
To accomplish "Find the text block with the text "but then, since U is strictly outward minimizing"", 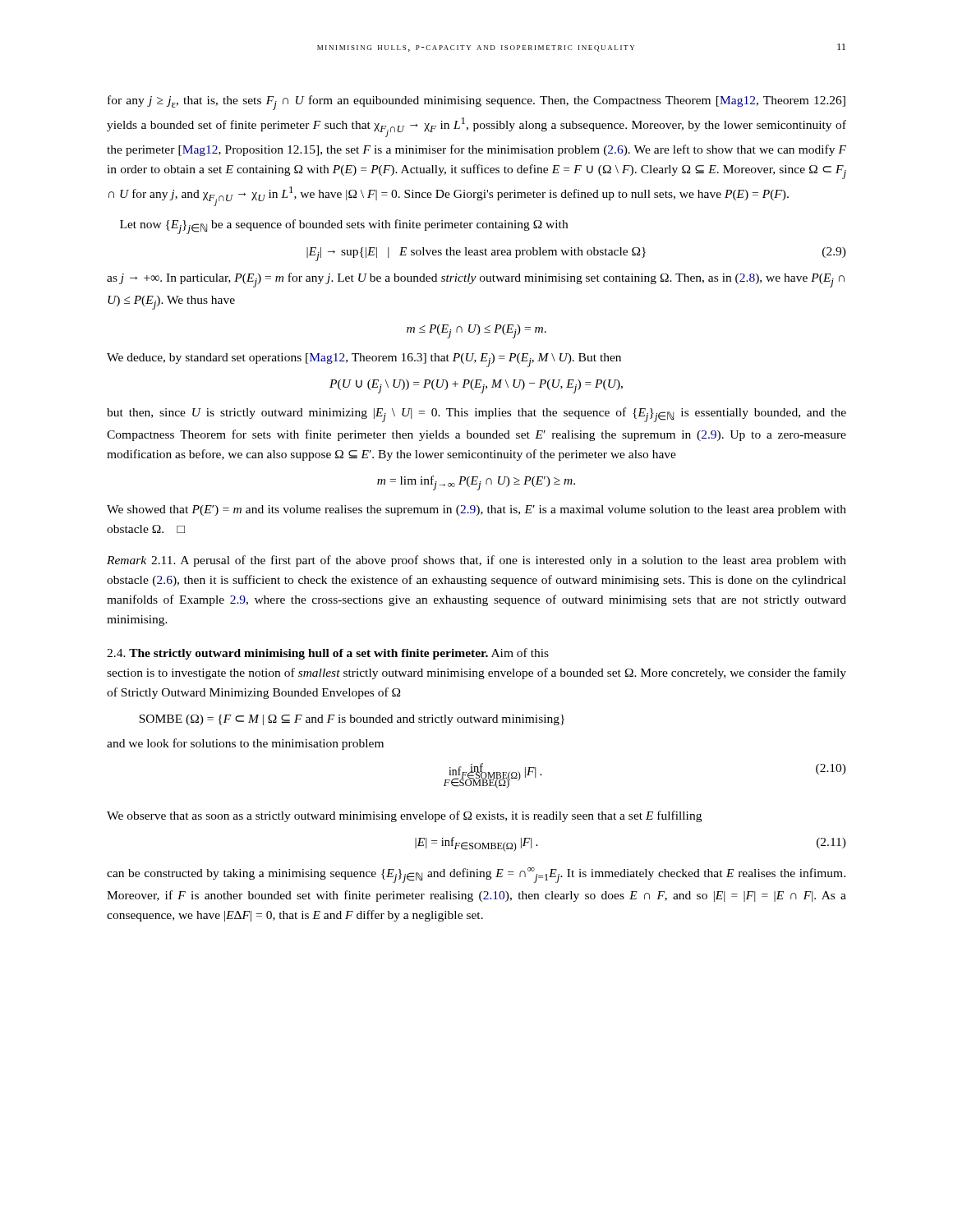I will pos(476,433).
